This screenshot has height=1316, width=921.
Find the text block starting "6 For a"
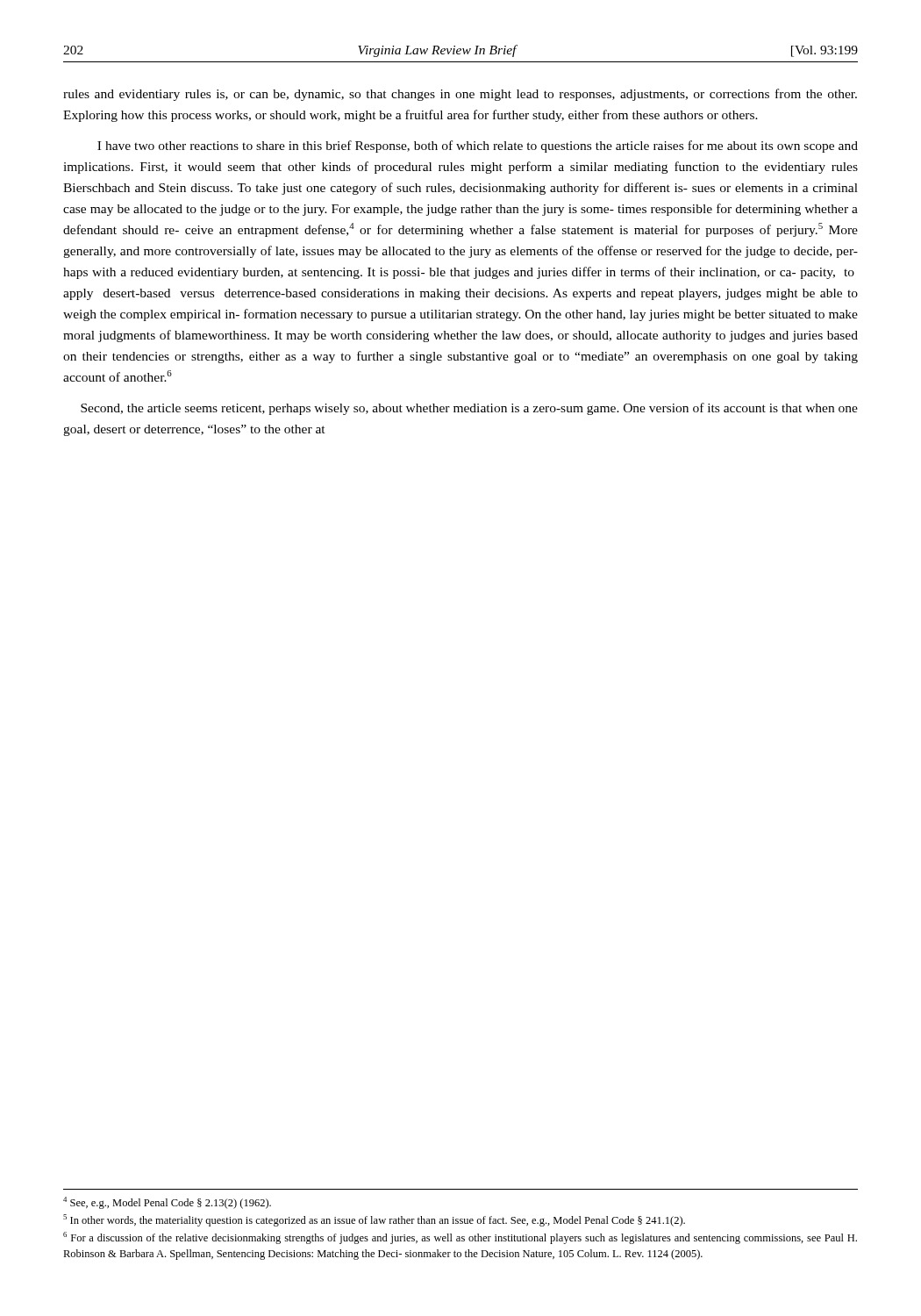pos(460,1245)
